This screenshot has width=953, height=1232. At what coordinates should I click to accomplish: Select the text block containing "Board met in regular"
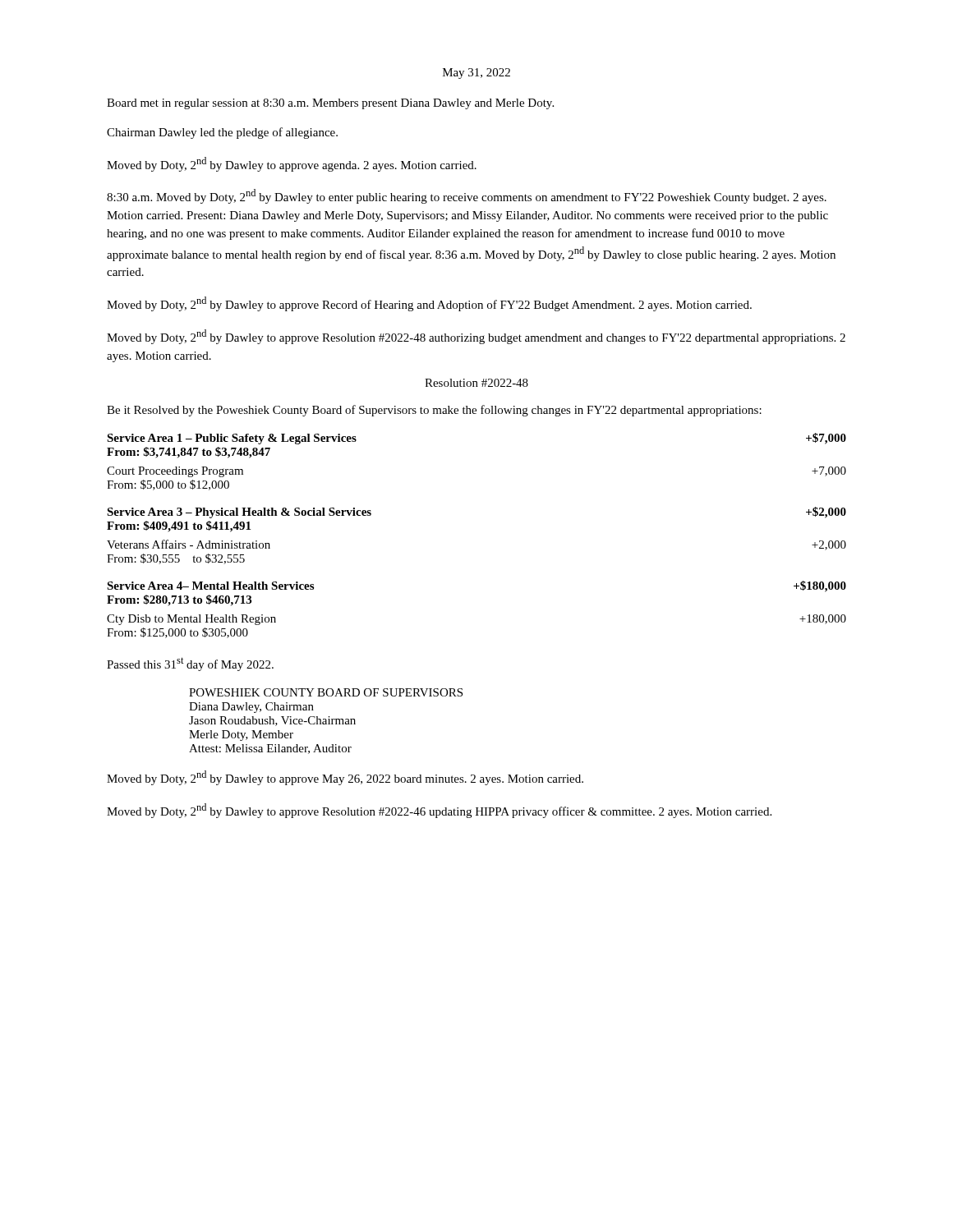(x=476, y=103)
